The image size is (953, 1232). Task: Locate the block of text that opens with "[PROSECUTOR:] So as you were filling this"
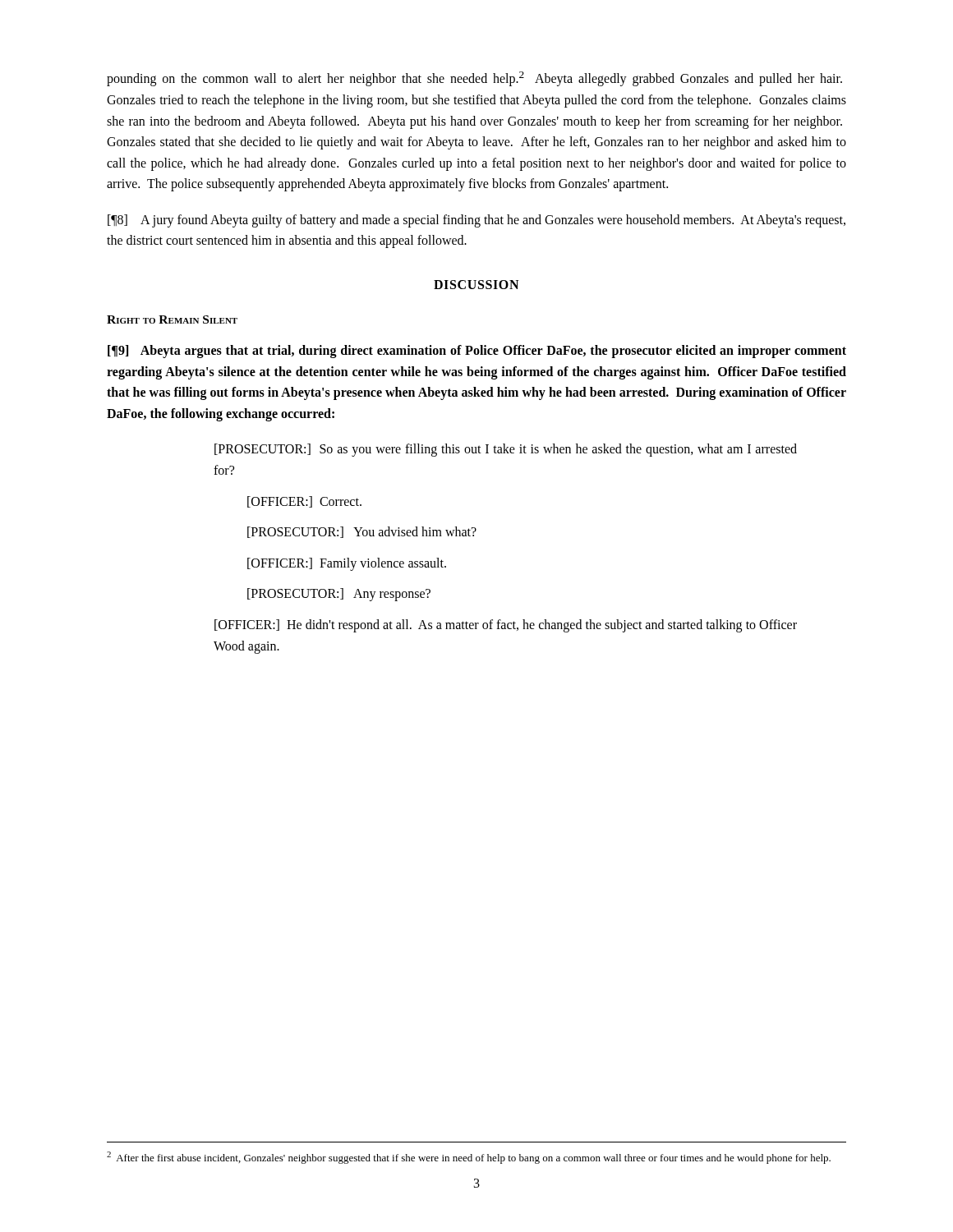point(505,460)
